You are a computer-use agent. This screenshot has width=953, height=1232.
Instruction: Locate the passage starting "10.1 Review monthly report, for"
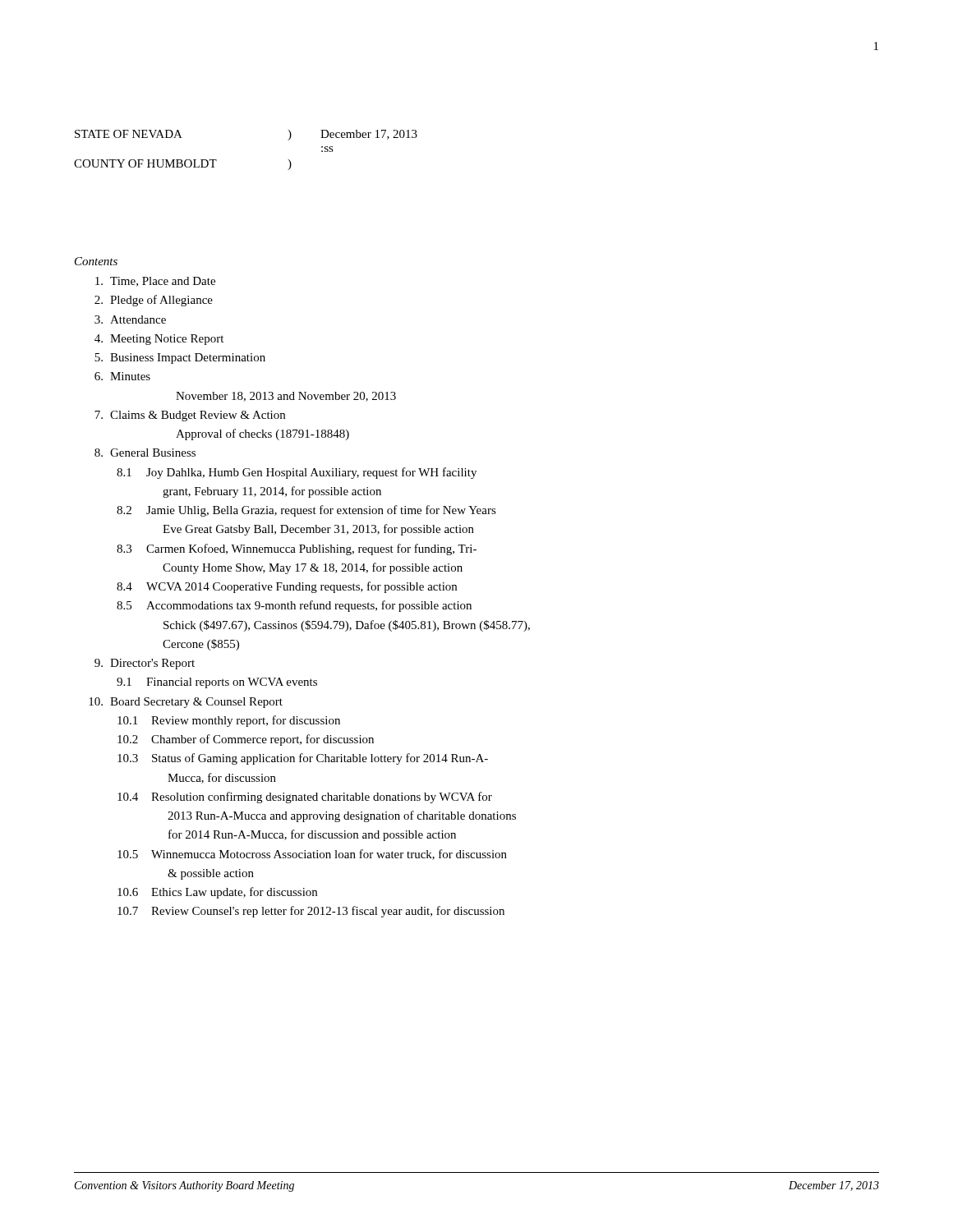click(x=229, y=721)
